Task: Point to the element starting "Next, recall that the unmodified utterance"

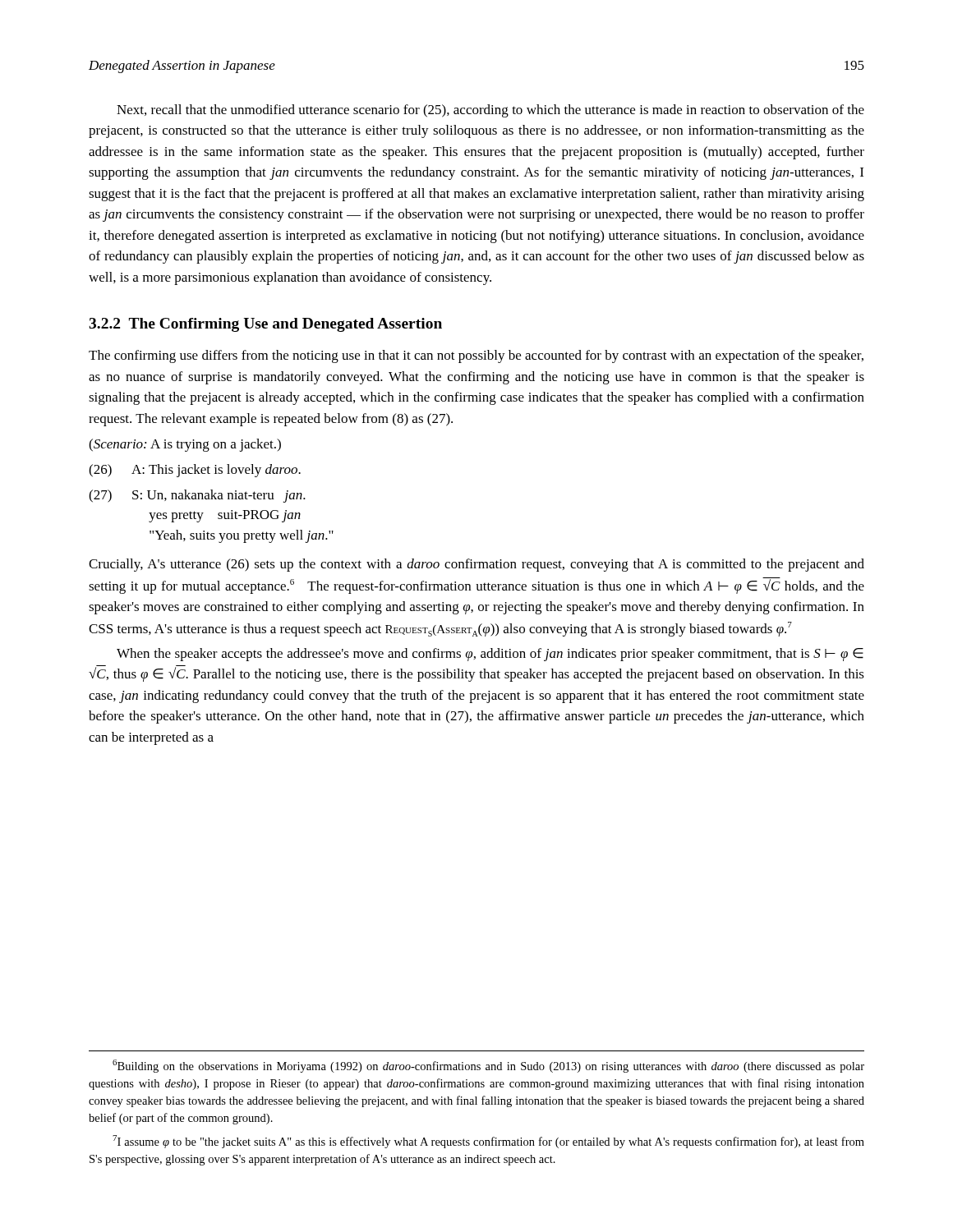Action: pyautogui.click(x=476, y=193)
